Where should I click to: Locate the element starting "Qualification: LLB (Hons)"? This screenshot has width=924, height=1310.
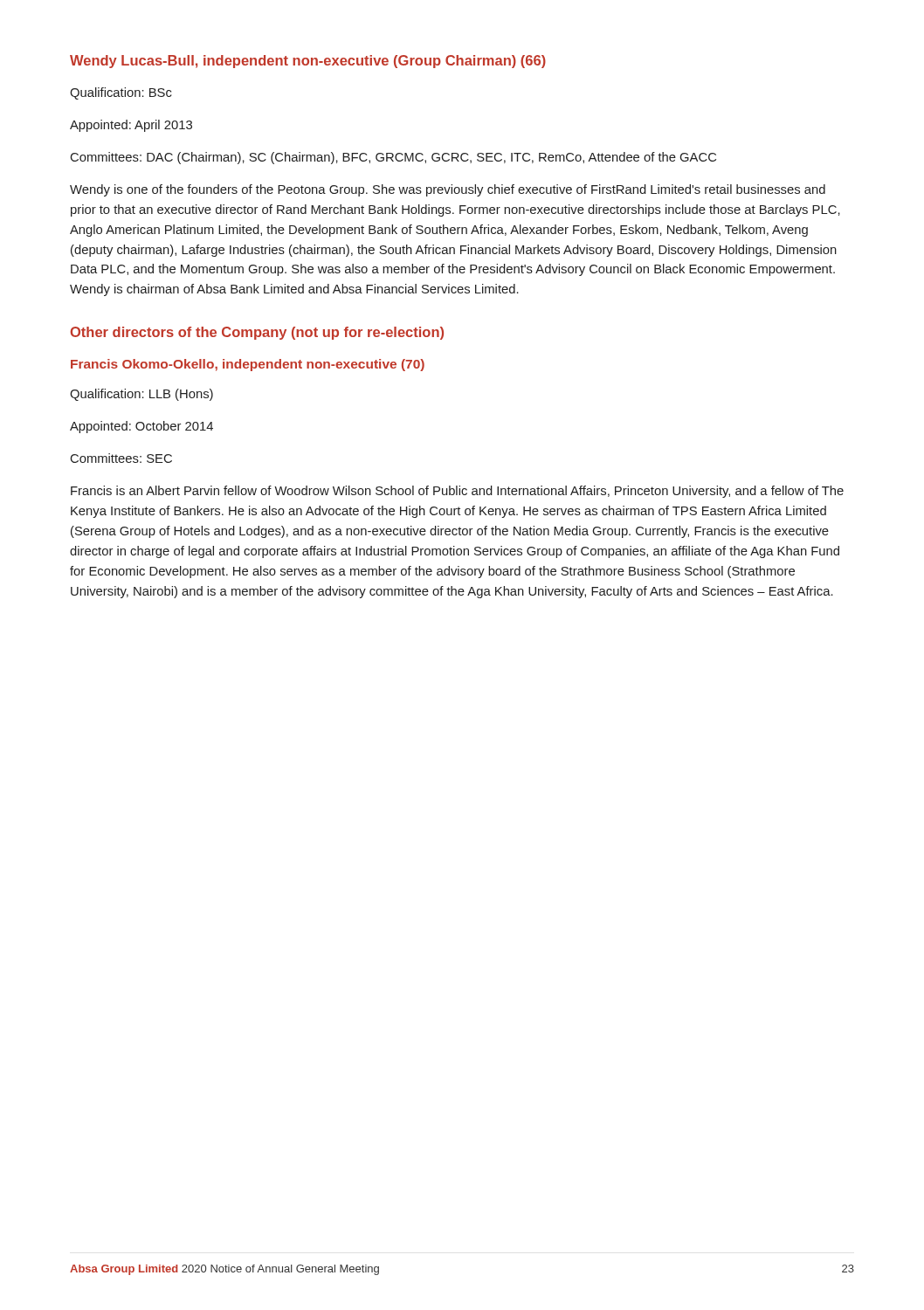[x=142, y=394]
